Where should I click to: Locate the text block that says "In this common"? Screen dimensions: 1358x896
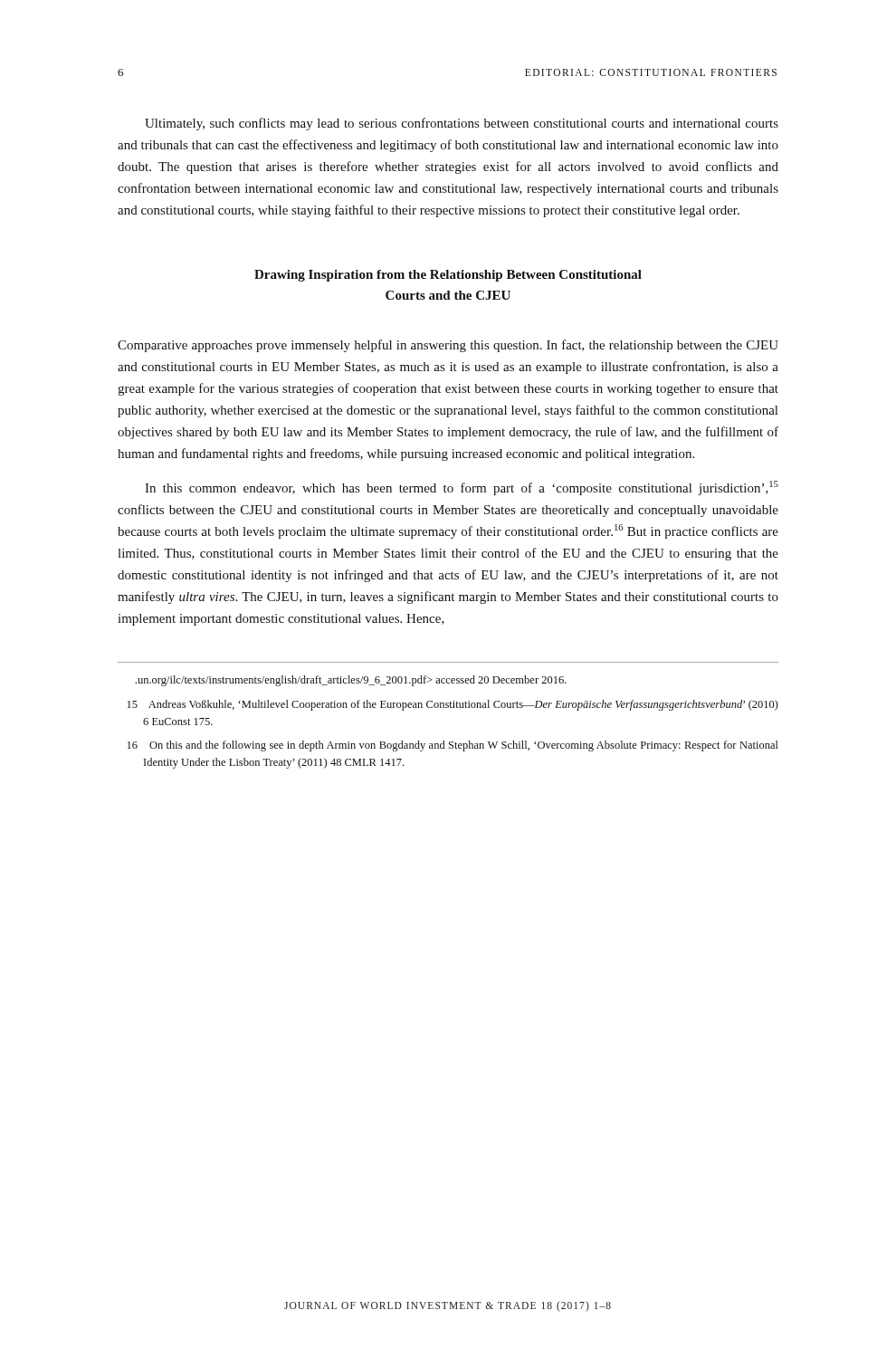[x=448, y=553]
